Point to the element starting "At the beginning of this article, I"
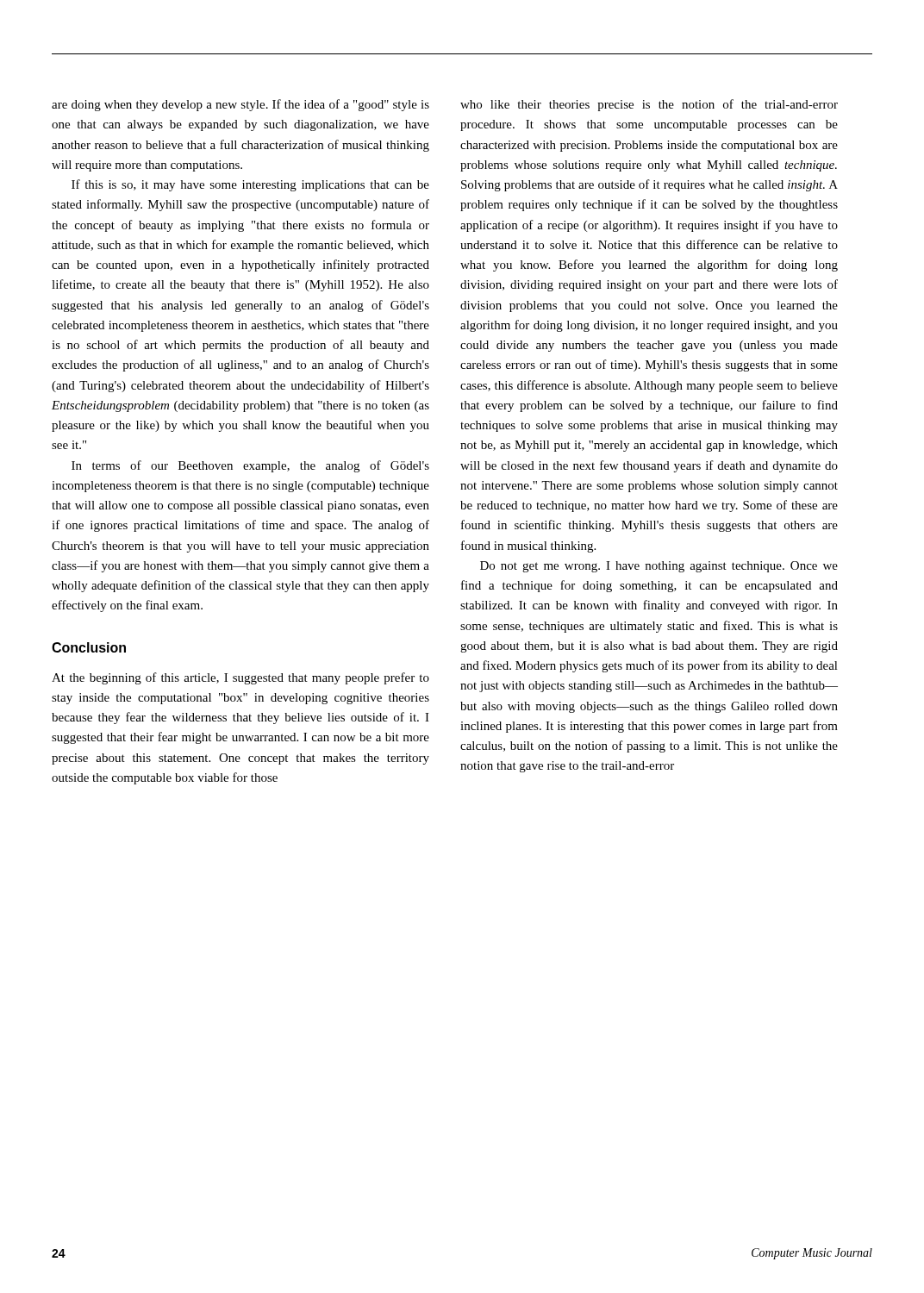 [x=241, y=728]
